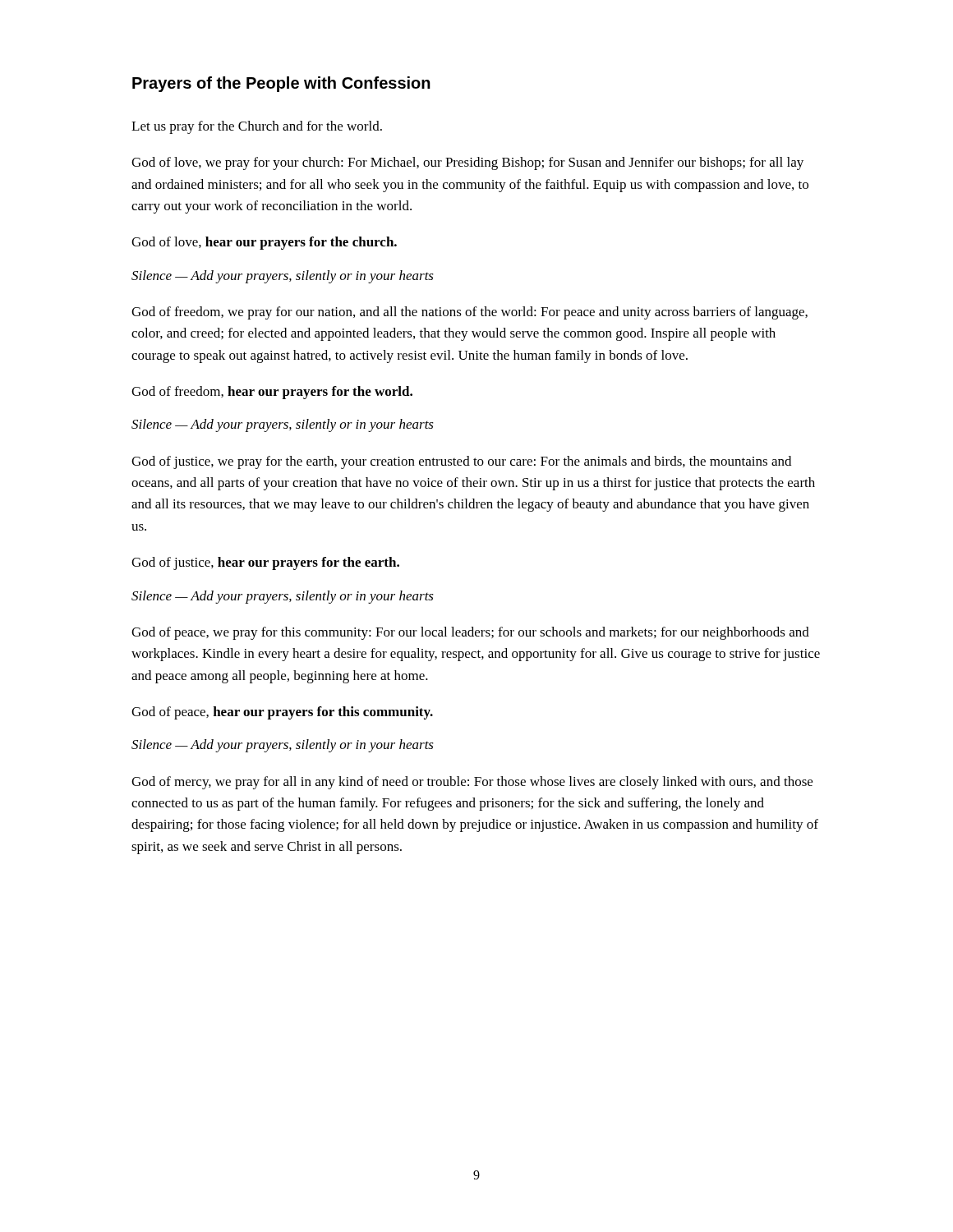Locate the text block that says "God of peace, hear our"

pos(282,712)
